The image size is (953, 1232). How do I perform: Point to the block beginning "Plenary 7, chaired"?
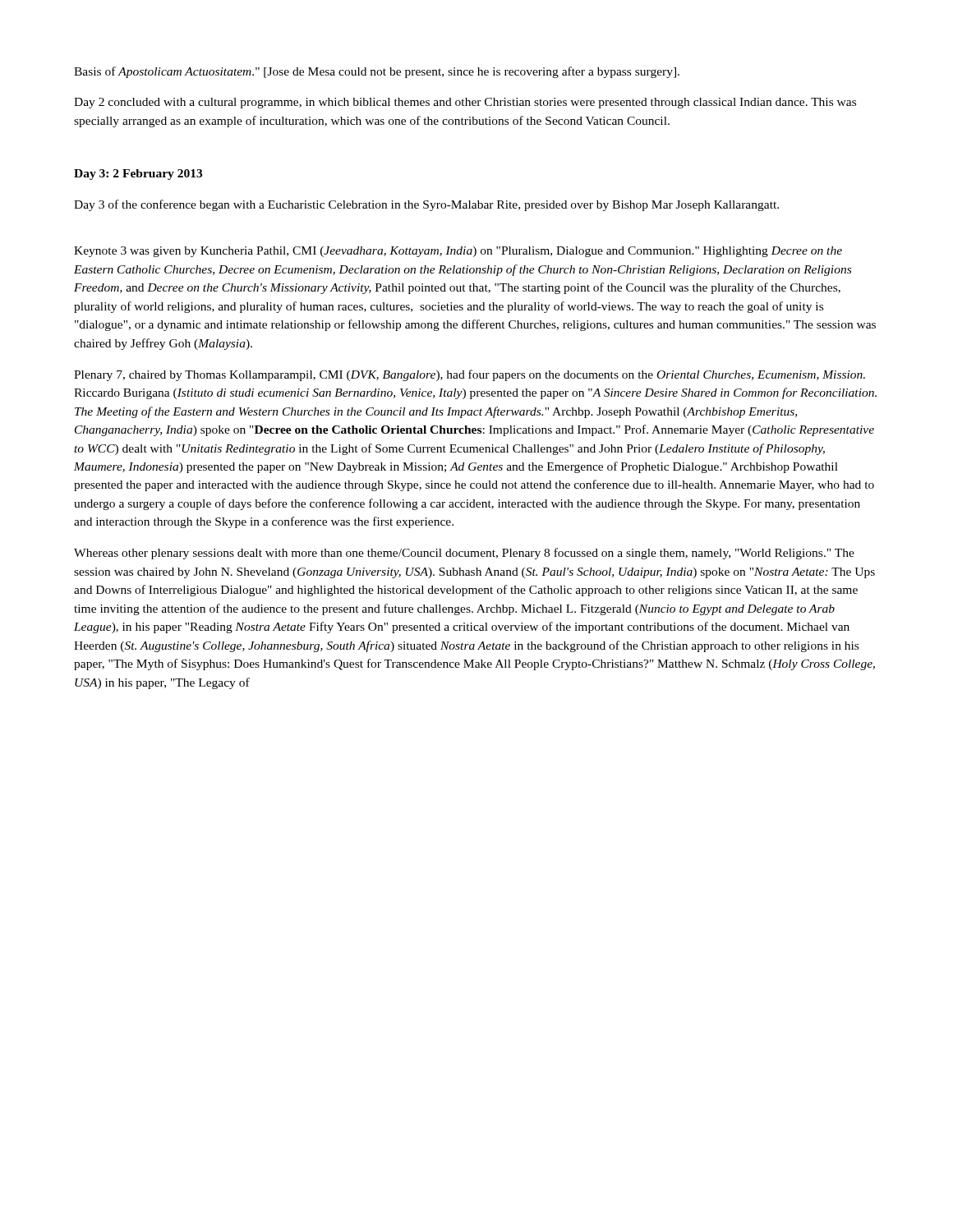tap(476, 448)
